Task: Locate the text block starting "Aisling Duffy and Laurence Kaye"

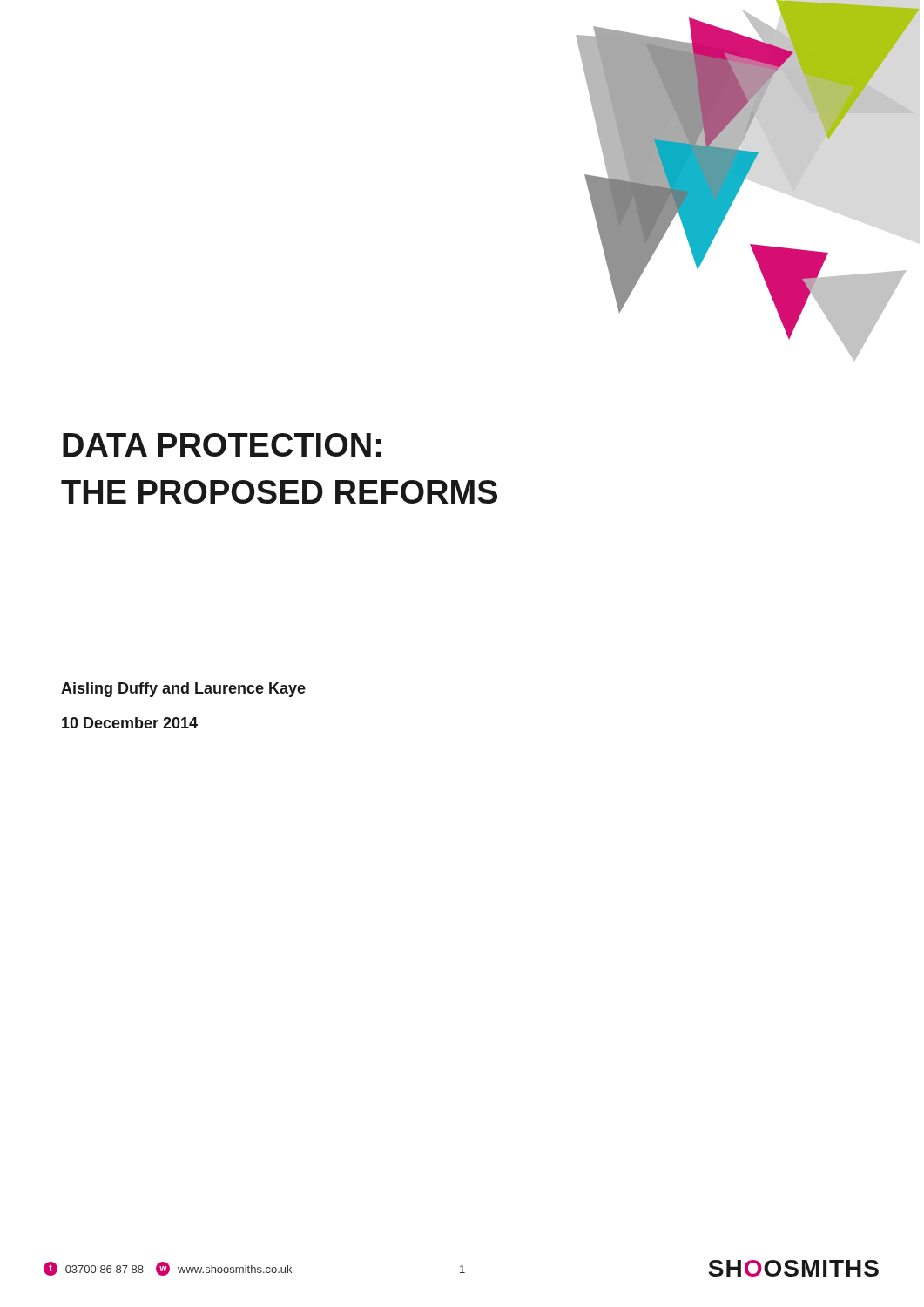Action: tap(279, 689)
